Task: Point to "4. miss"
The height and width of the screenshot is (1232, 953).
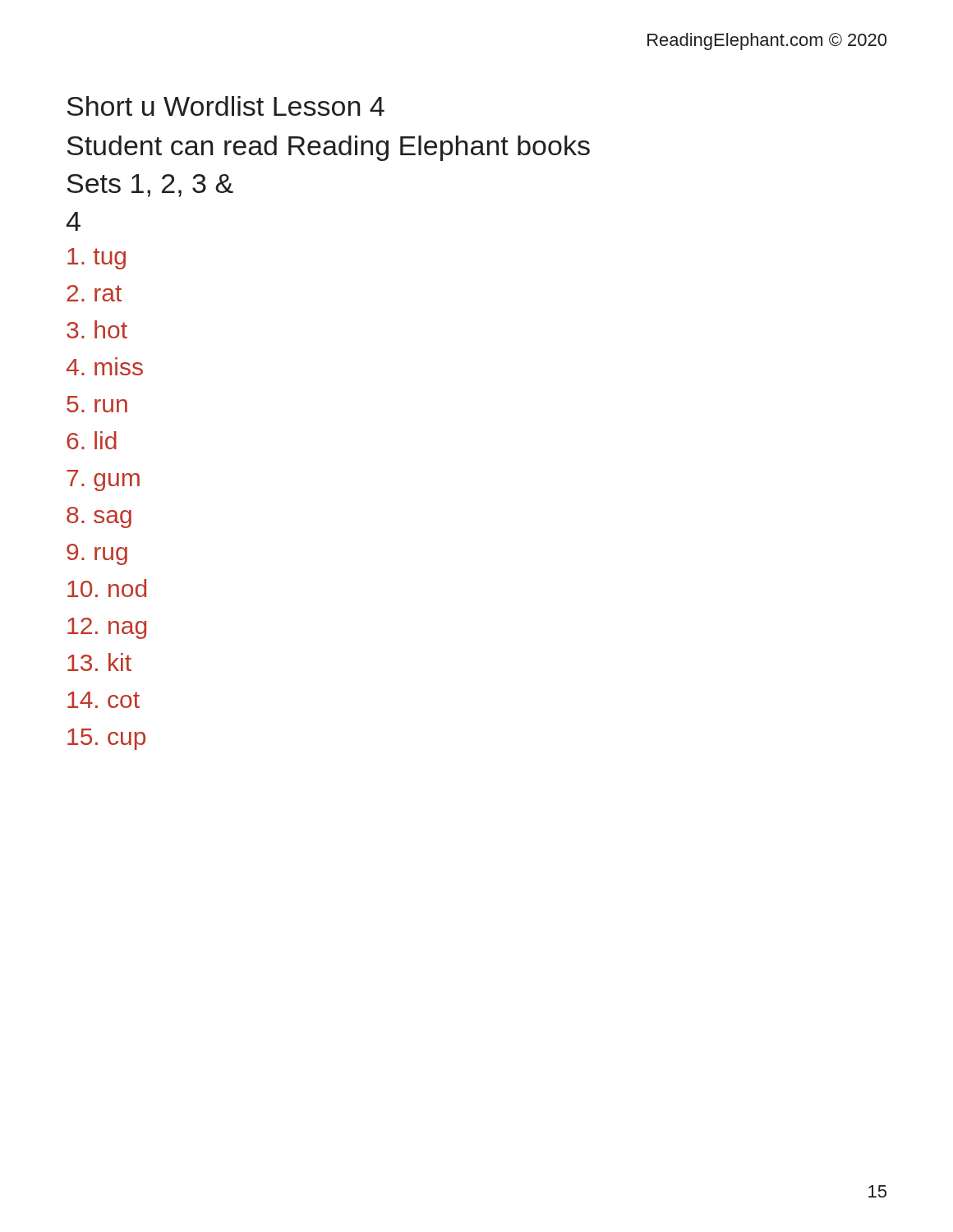Action: coord(105,367)
